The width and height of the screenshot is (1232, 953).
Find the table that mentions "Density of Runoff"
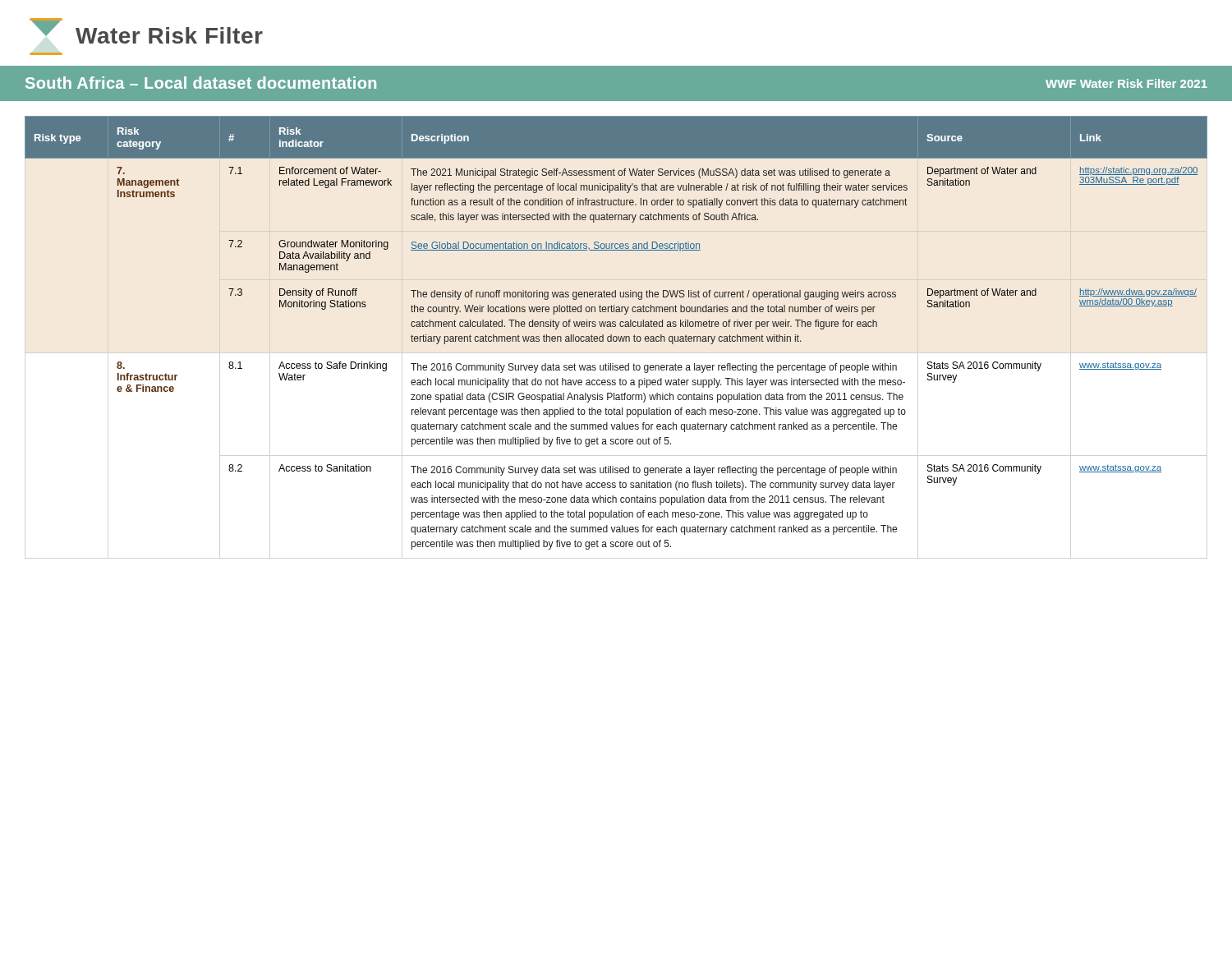pos(616,330)
